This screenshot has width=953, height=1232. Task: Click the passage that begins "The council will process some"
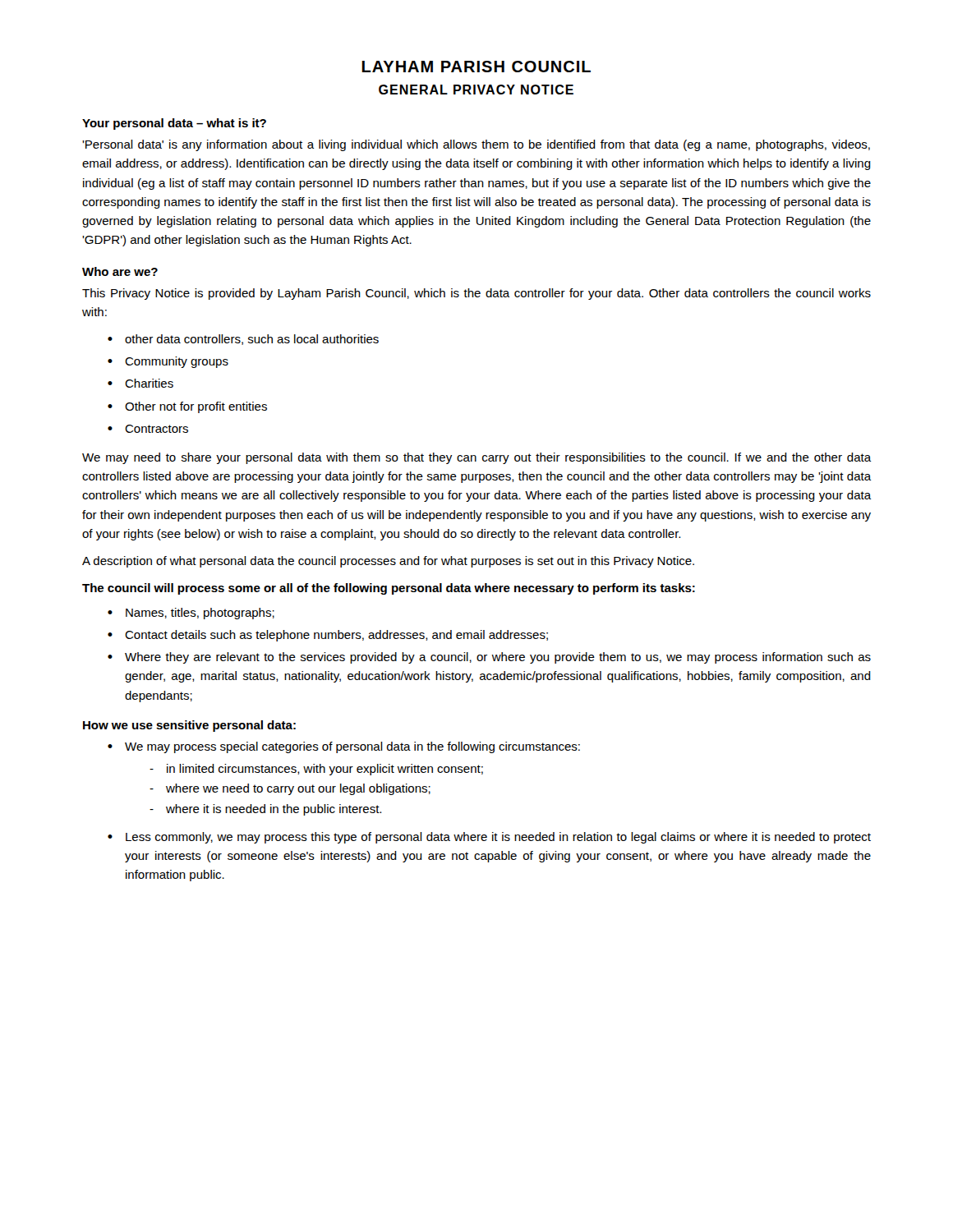point(389,588)
